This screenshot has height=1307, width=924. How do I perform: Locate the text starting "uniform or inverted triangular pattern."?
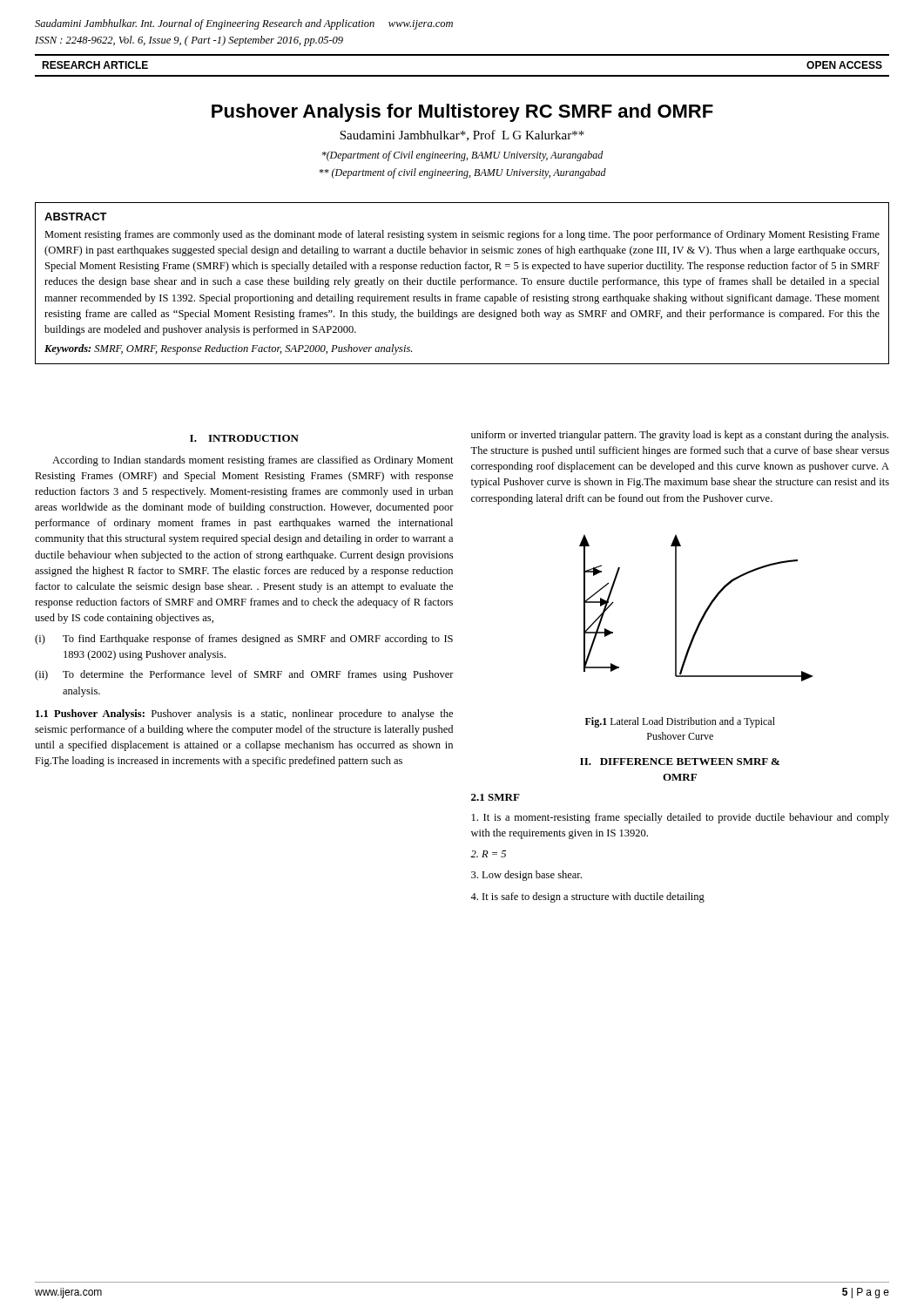(680, 466)
